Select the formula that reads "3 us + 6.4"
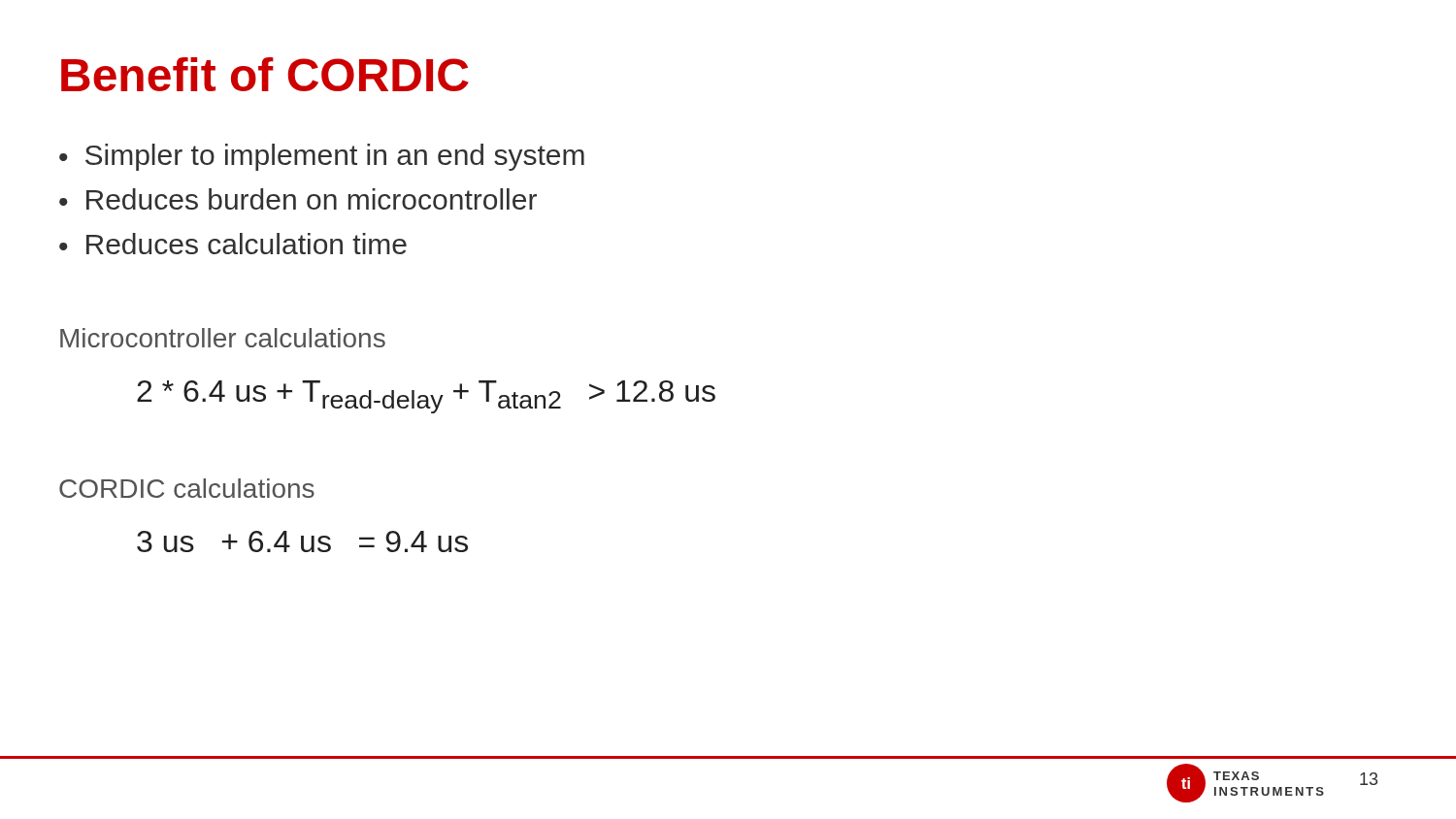 point(302,542)
